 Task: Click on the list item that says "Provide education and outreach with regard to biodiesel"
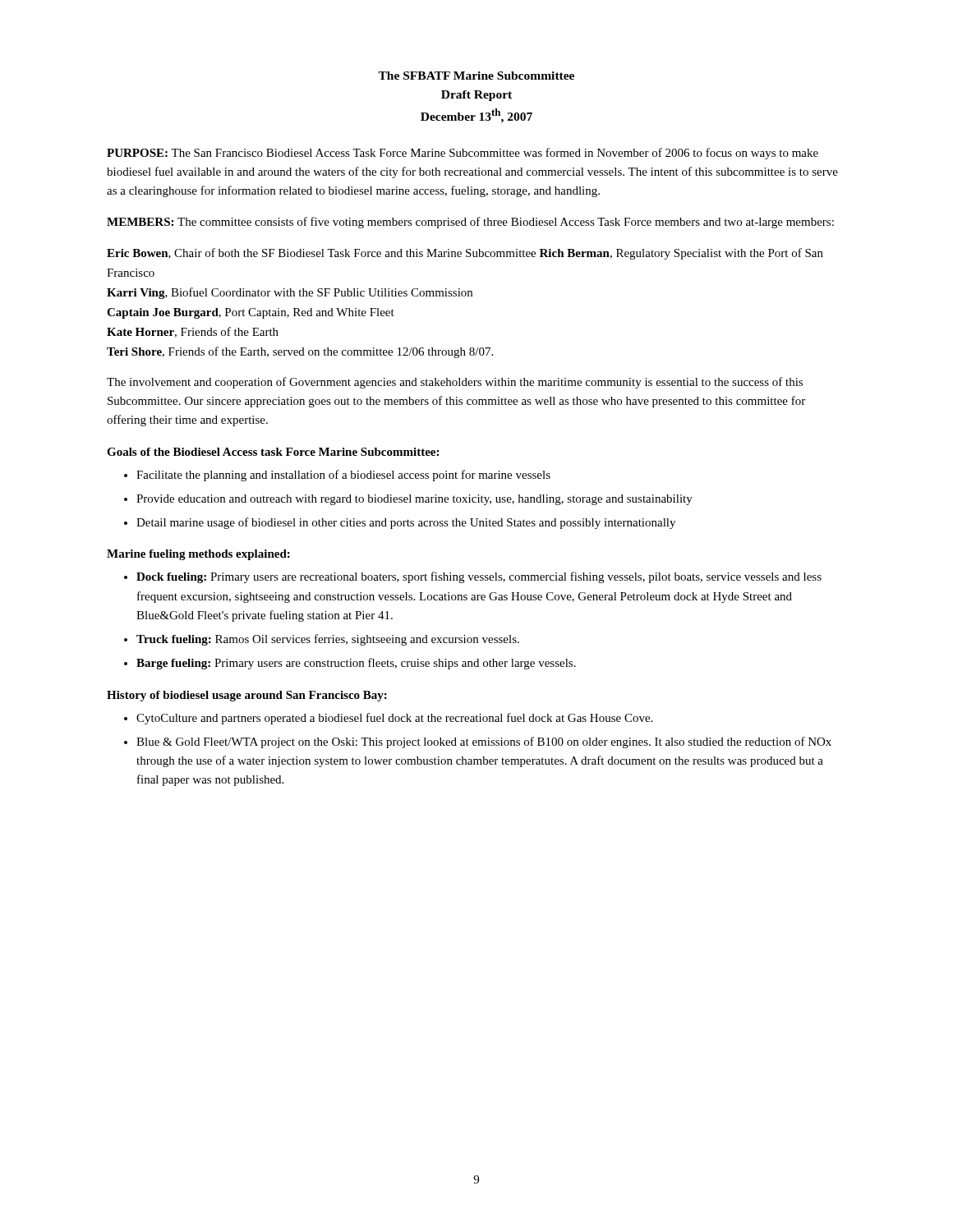[414, 498]
